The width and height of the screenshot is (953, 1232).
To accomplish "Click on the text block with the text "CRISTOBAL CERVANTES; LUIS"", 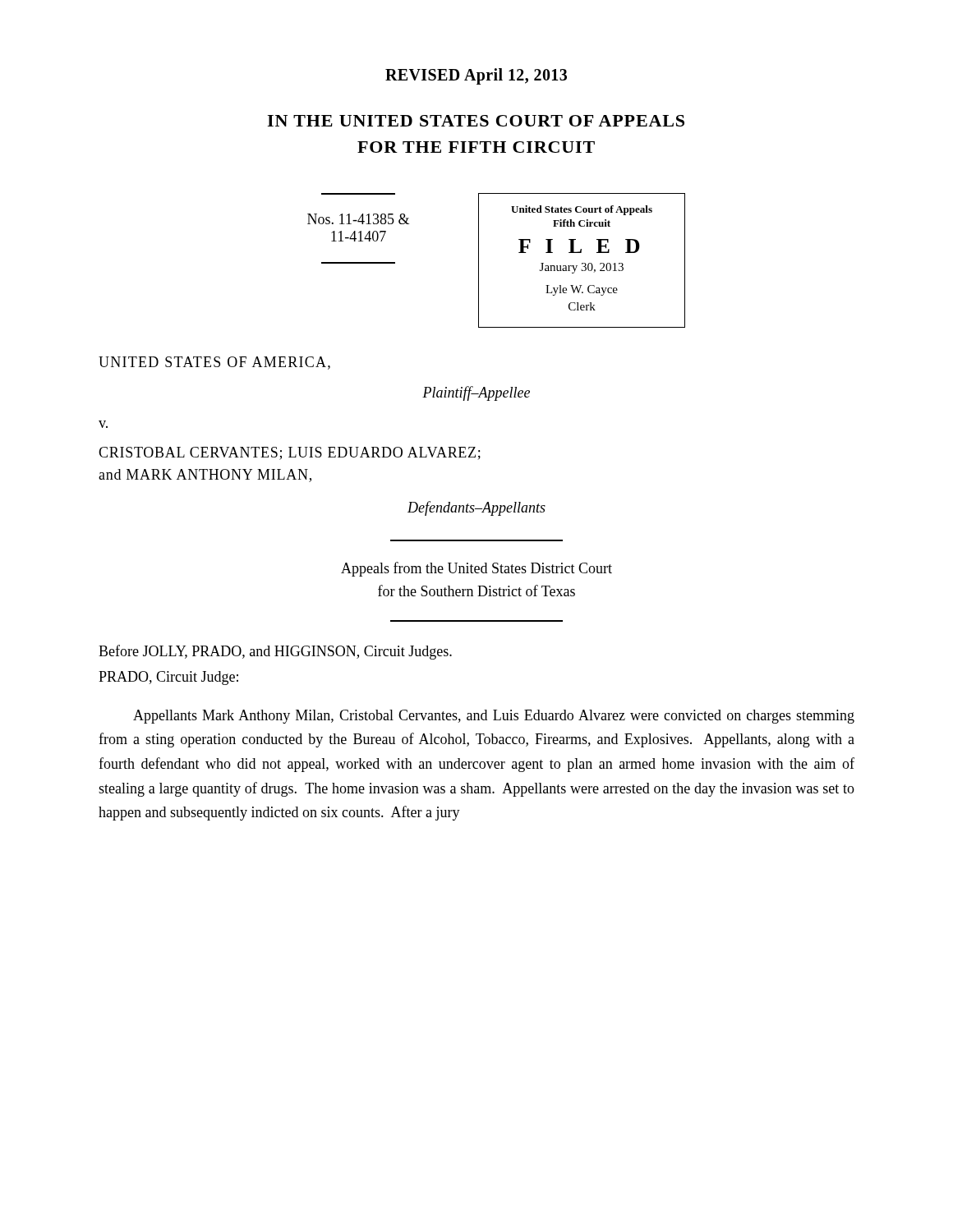I will point(290,464).
